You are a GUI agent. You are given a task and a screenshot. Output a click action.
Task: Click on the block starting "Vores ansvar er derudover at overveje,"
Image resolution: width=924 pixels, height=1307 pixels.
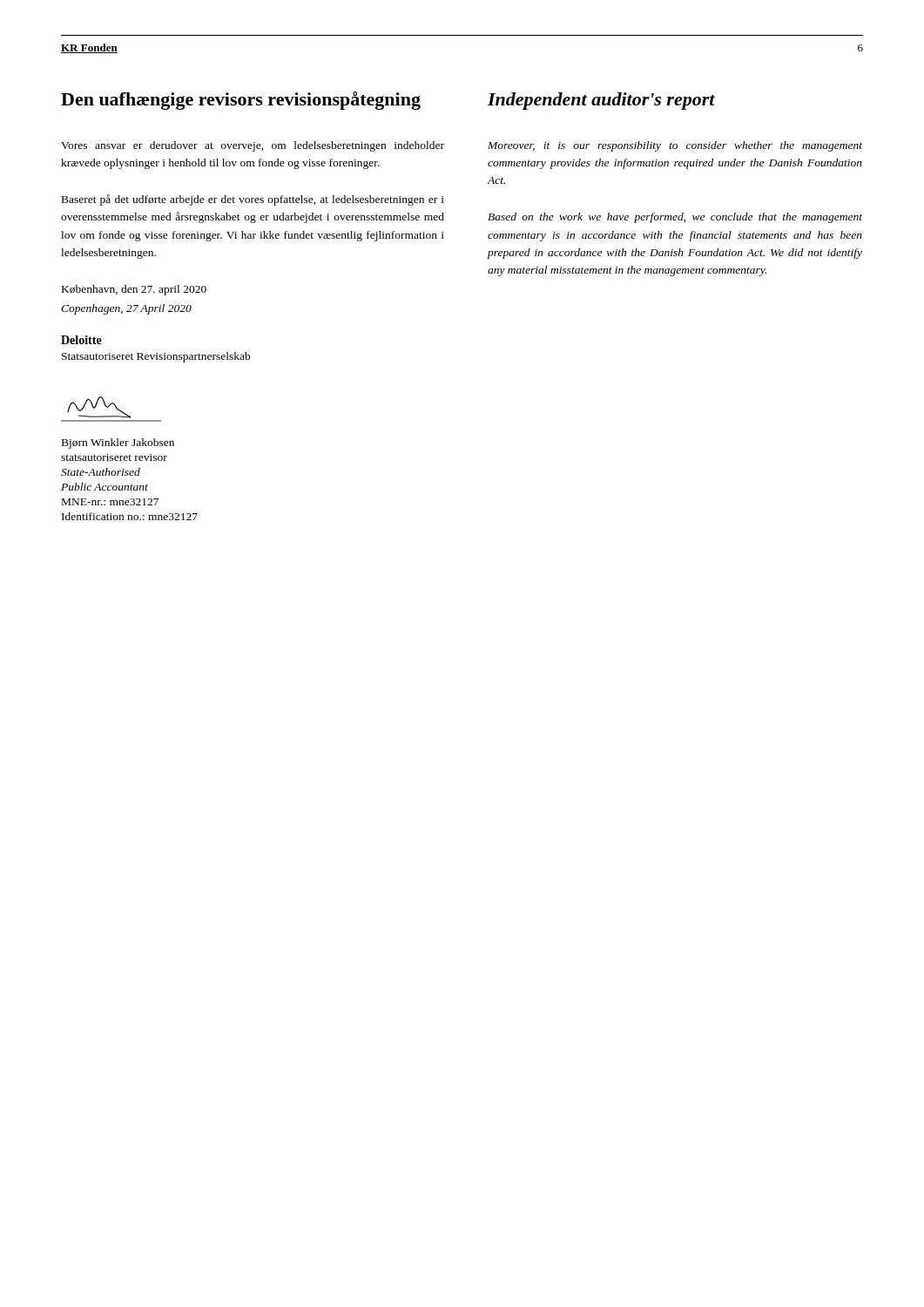(x=253, y=154)
